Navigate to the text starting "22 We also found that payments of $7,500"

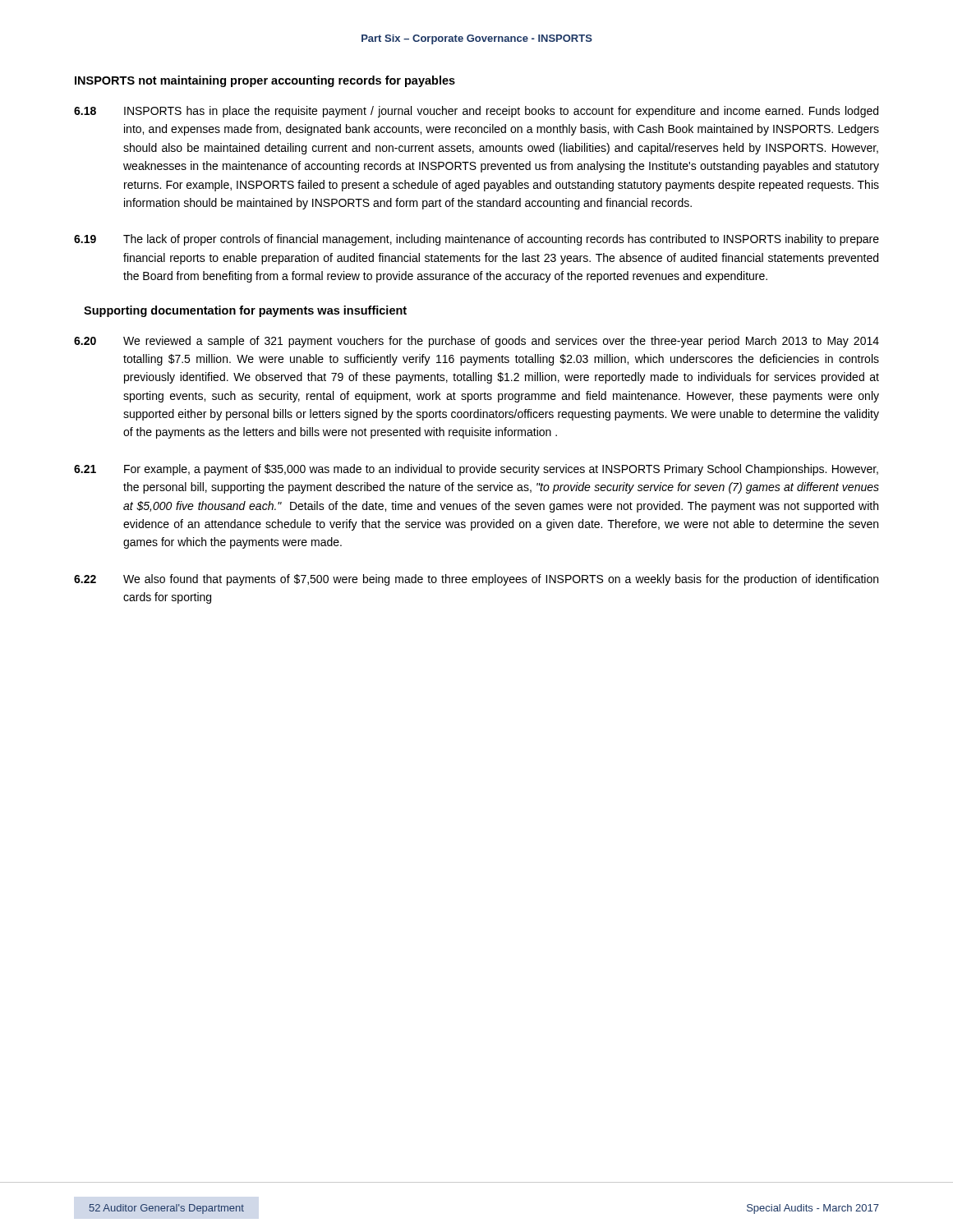tap(476, 588)
